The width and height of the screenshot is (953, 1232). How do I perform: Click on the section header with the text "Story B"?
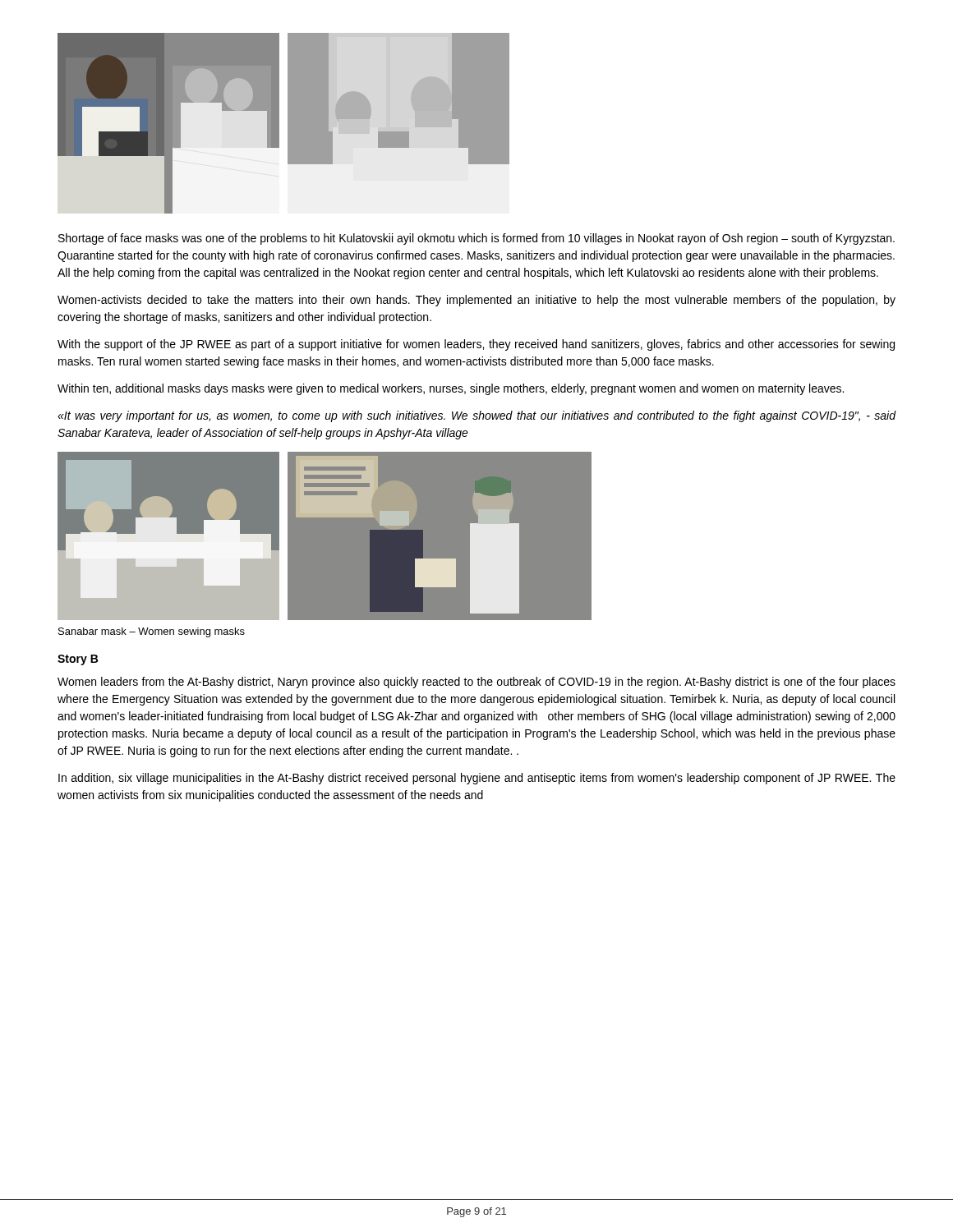(78, 659)
